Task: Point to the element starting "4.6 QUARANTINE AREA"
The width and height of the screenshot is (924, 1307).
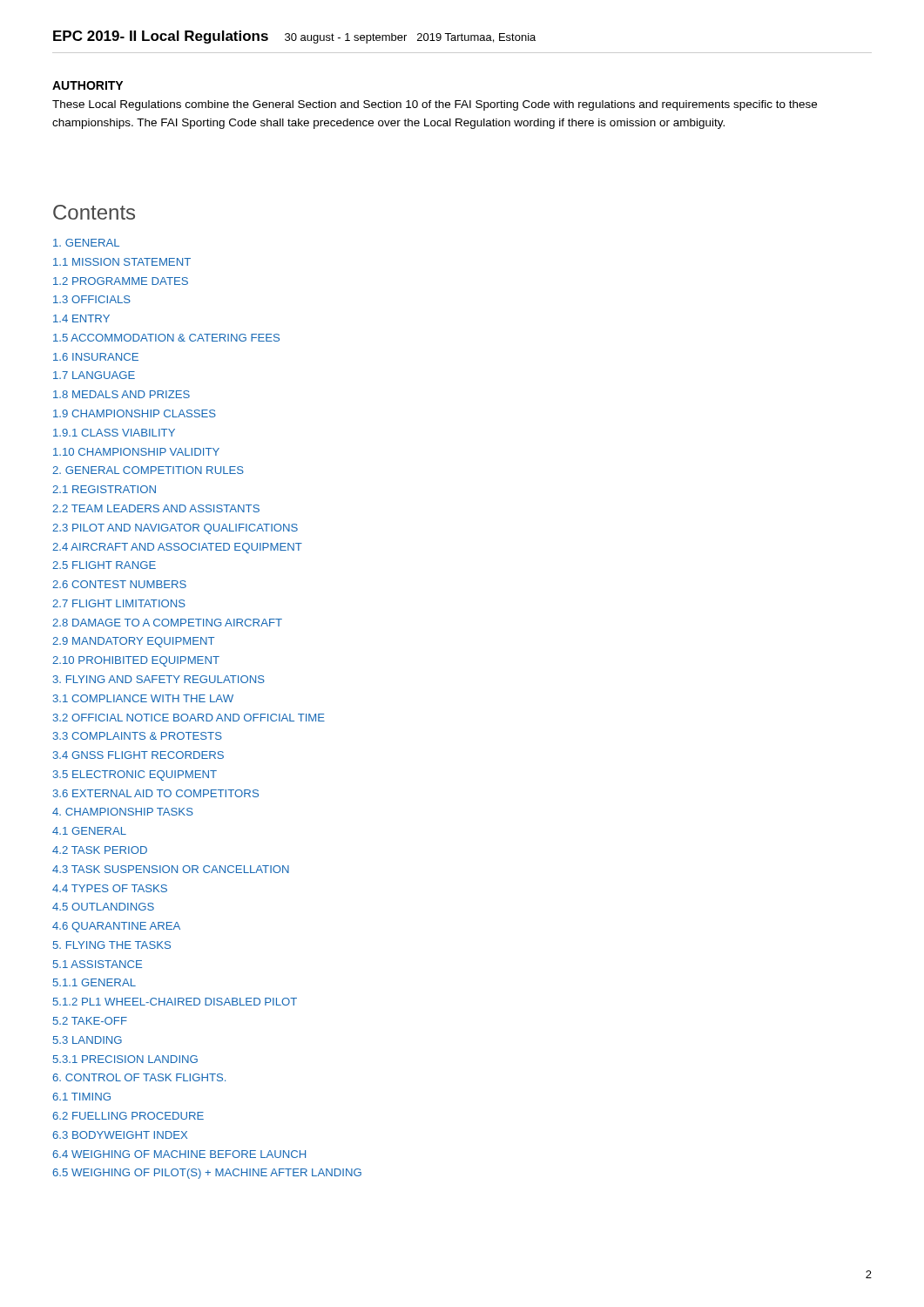Action: tap(116, 926)
